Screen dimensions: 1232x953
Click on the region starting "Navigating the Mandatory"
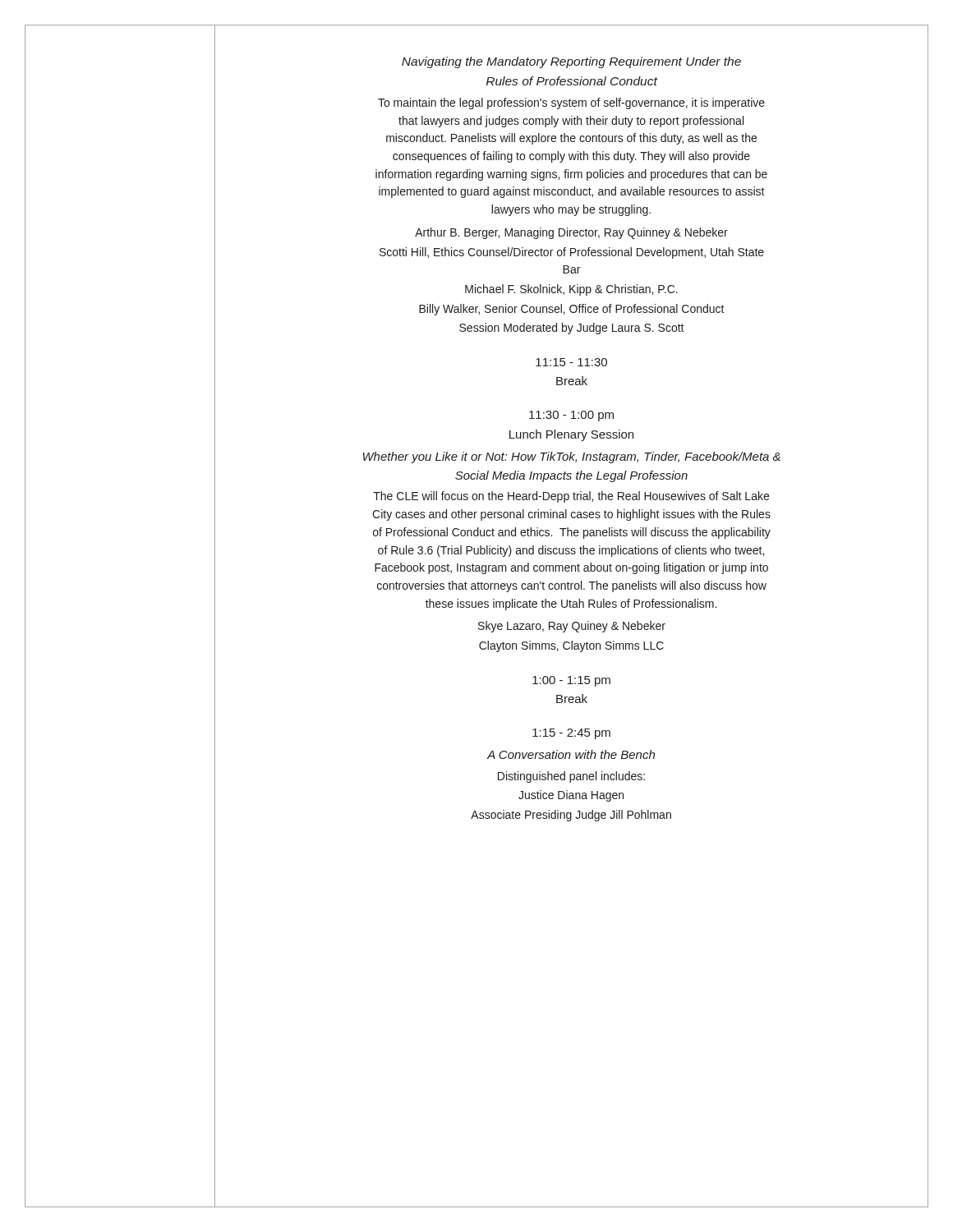click(571, 71)
